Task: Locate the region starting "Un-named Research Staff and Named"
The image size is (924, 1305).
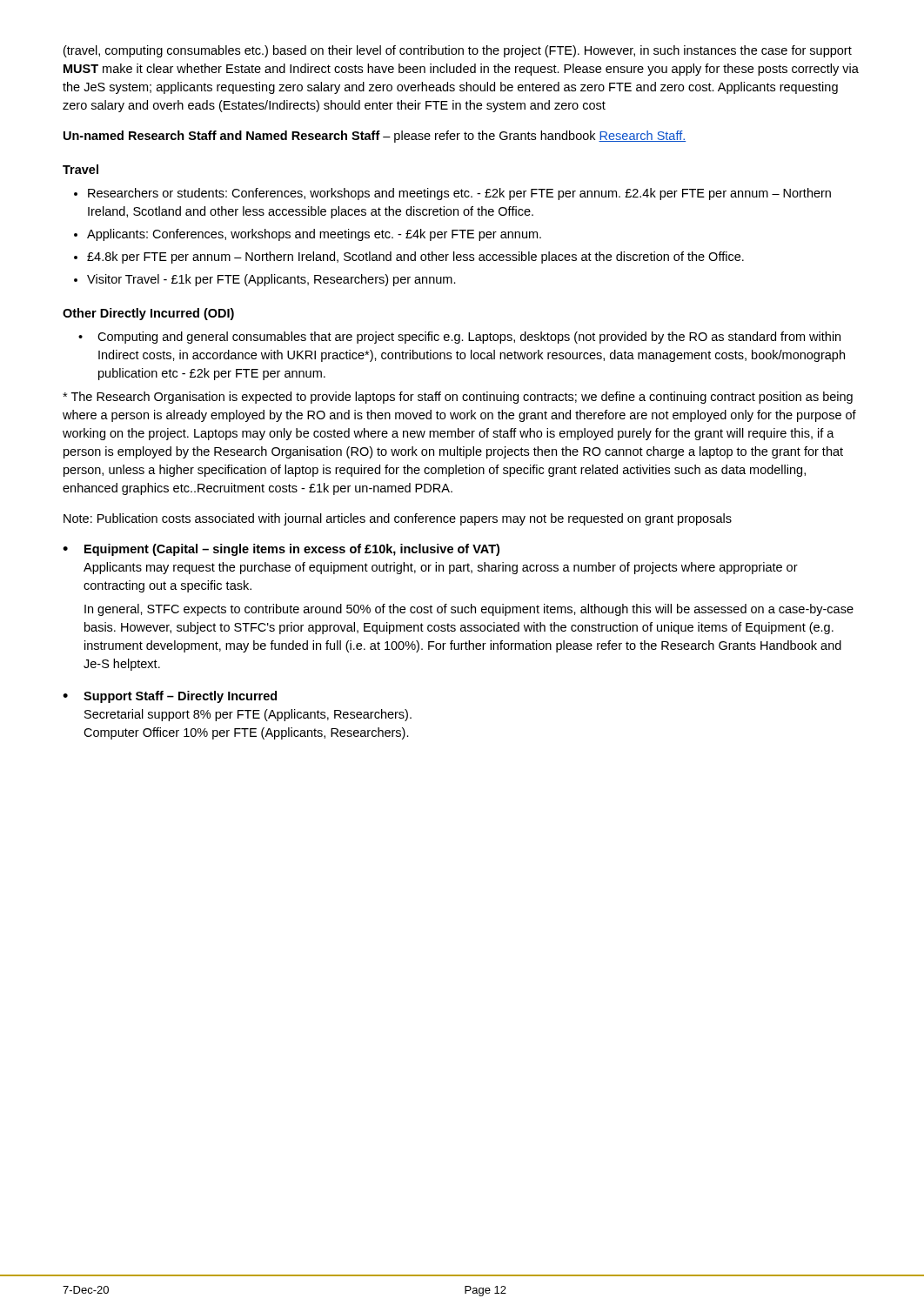Action: pos(374,136)
